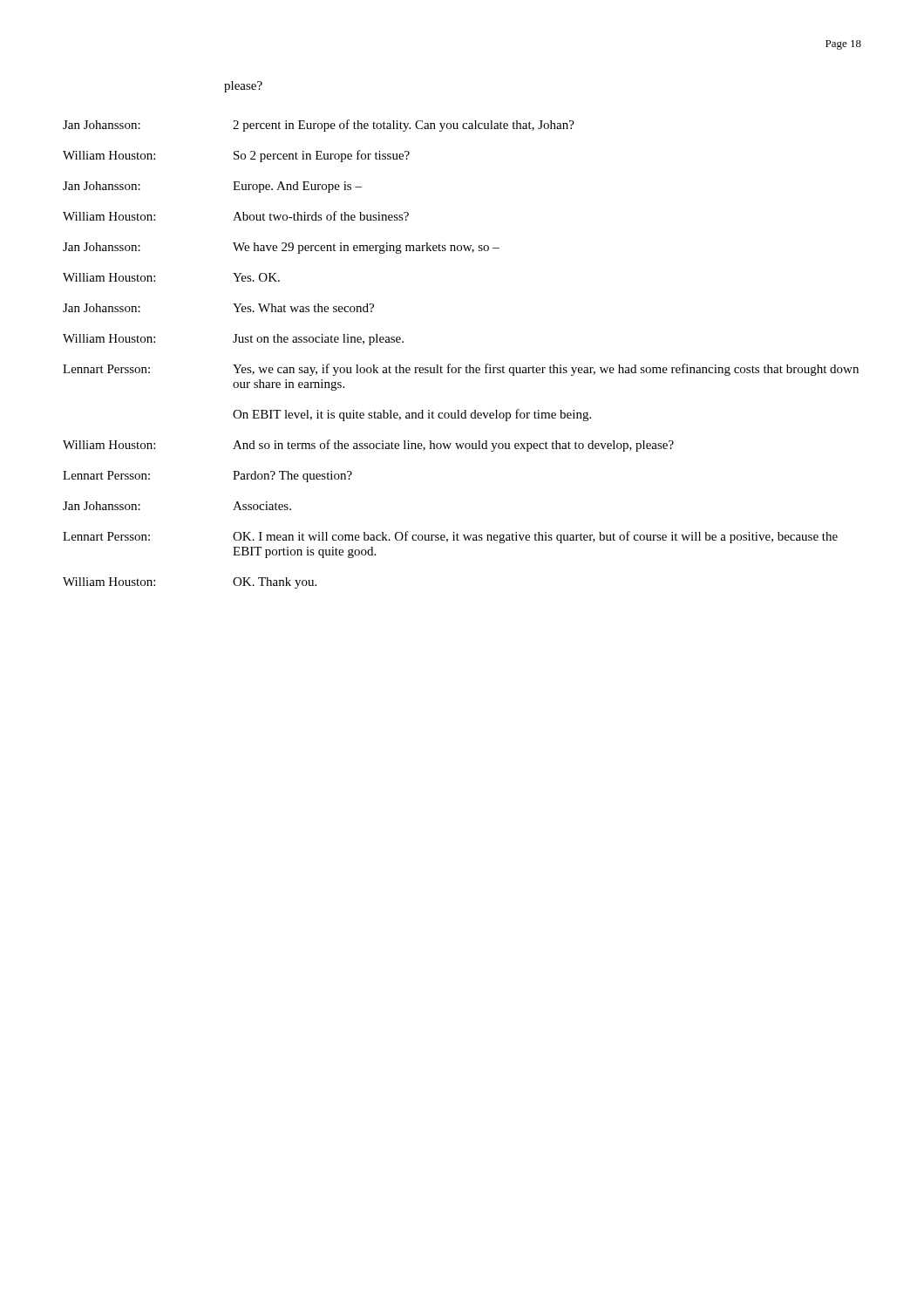Click the passage that begins "Jan Johansson: Yes. What"

click(109, 307)
